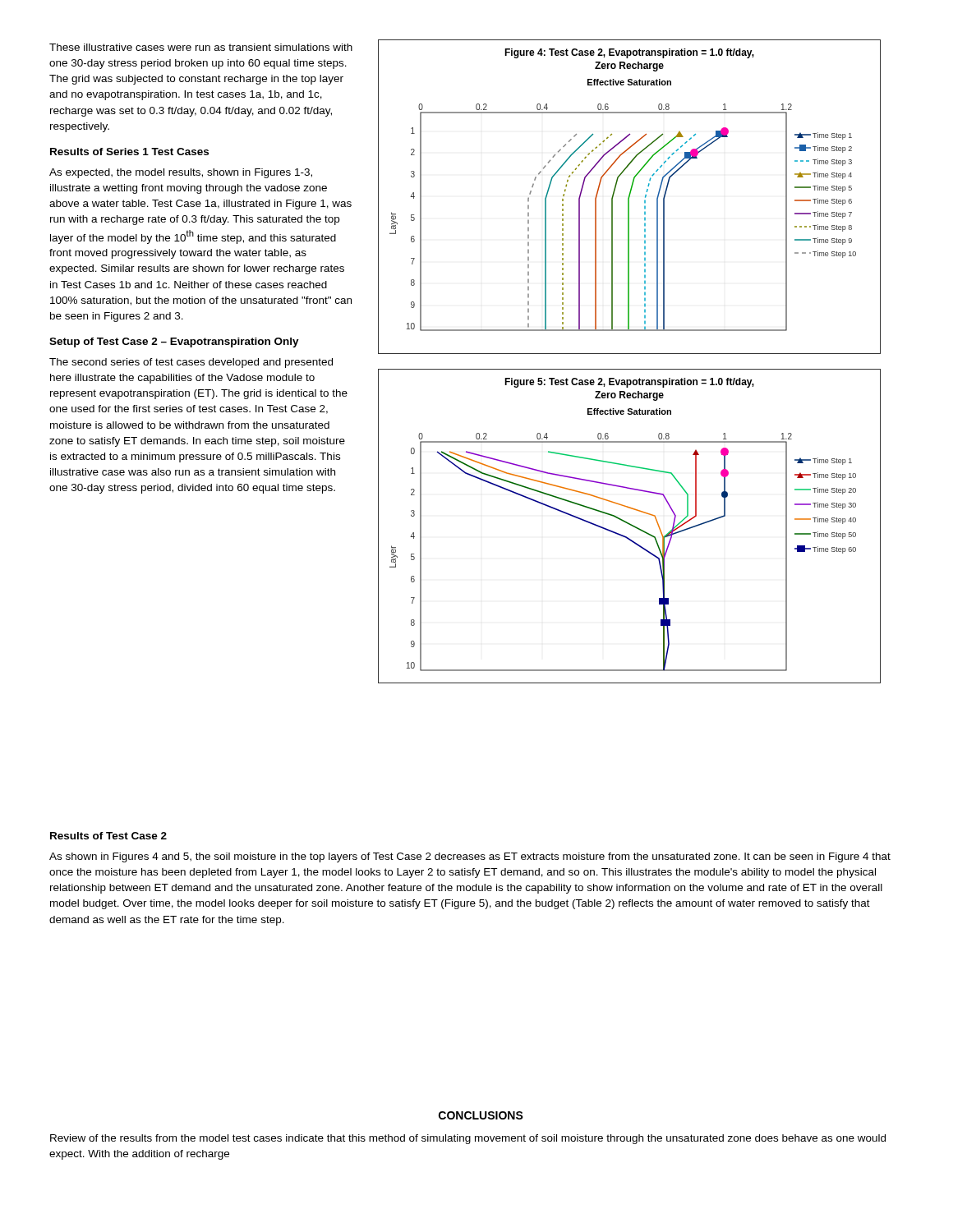This screenshot has width=953, height=1232.
Task: Select the text block containing "As expected, the model results, shown"
Action: (201, 244)
